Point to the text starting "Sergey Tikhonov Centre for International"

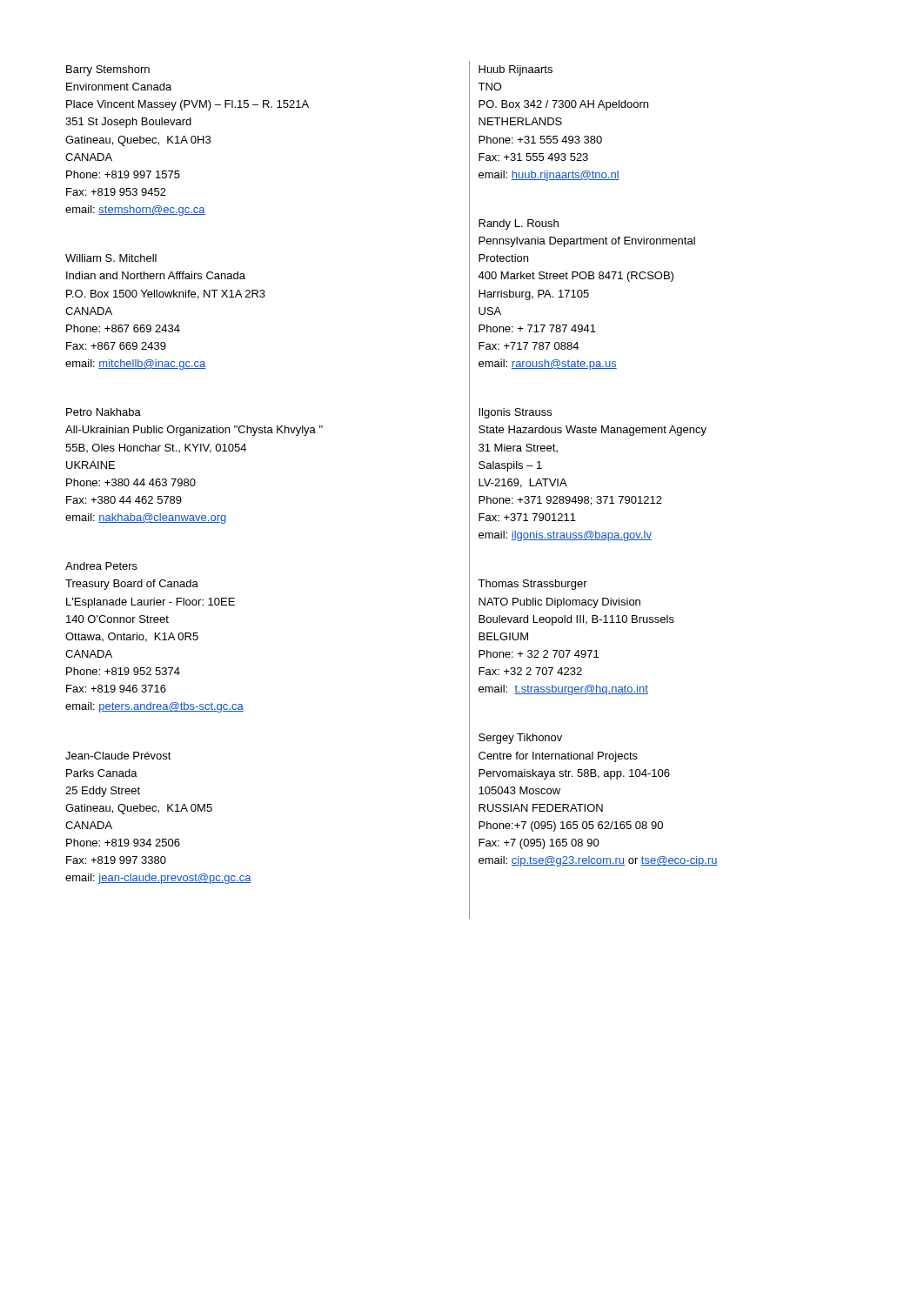(x=598, y=799)
